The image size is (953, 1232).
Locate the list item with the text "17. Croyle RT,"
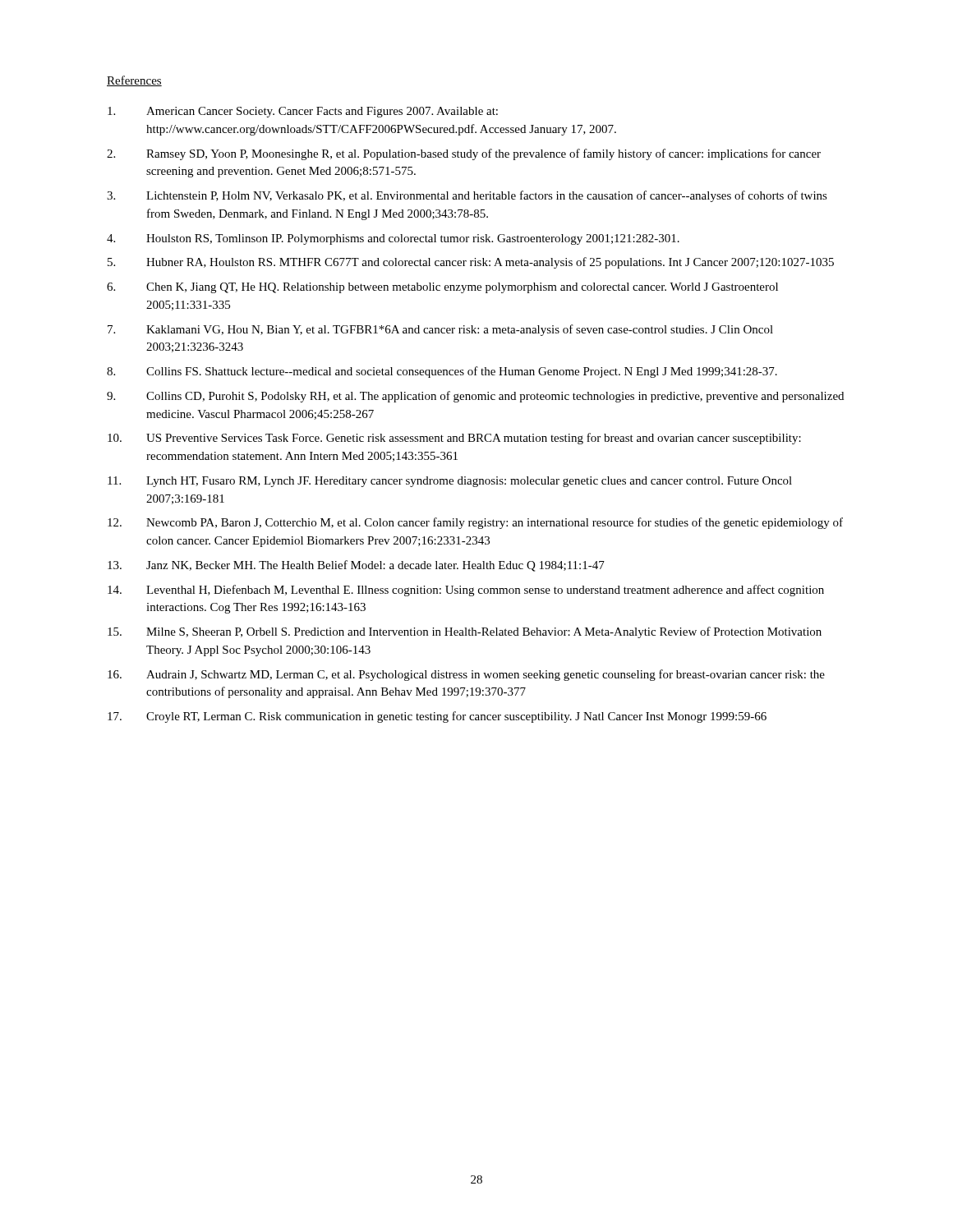click(x=476, y=717)
